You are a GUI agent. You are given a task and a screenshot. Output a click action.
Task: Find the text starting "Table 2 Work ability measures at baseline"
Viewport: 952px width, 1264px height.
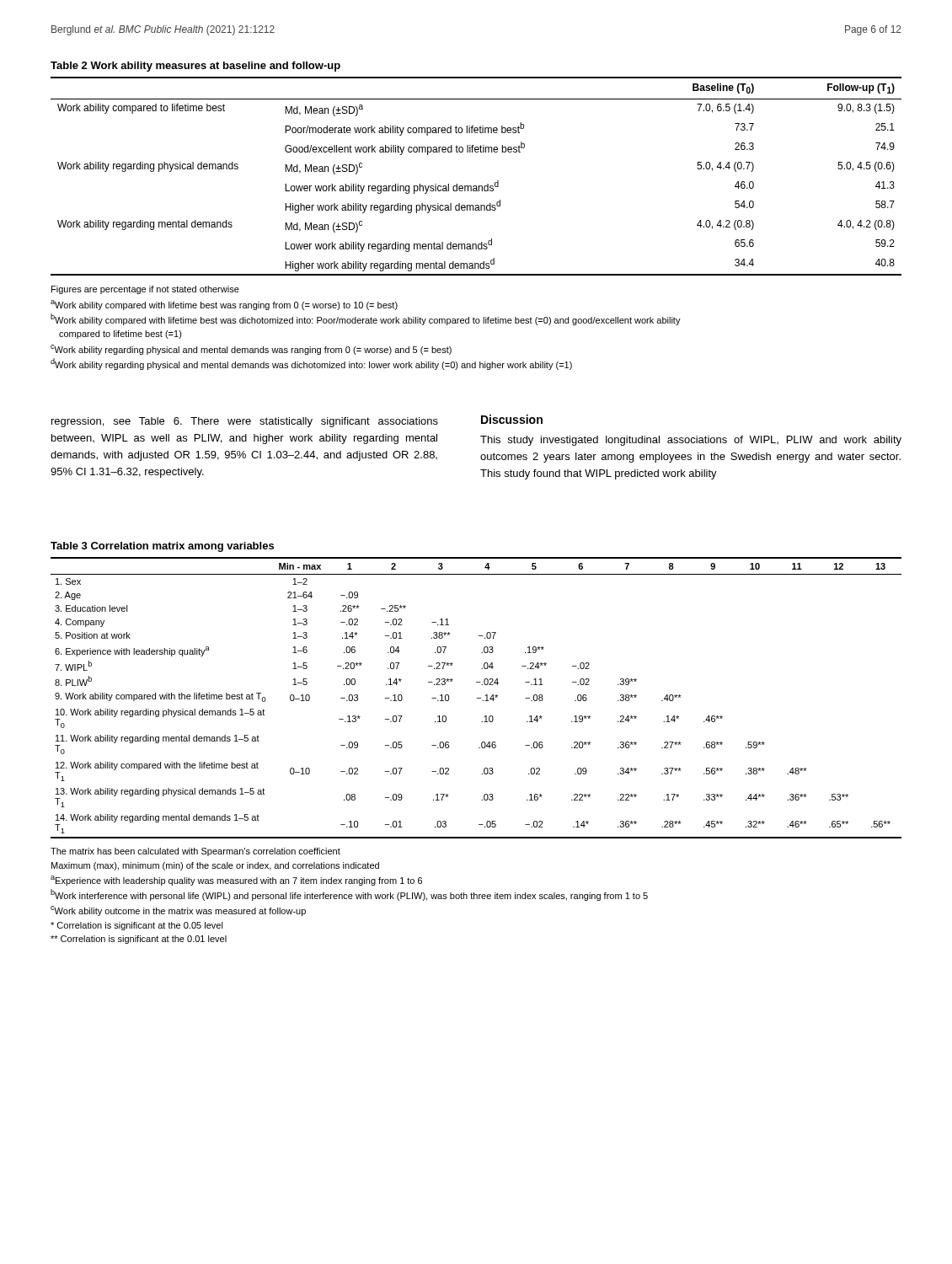point(195,65)
